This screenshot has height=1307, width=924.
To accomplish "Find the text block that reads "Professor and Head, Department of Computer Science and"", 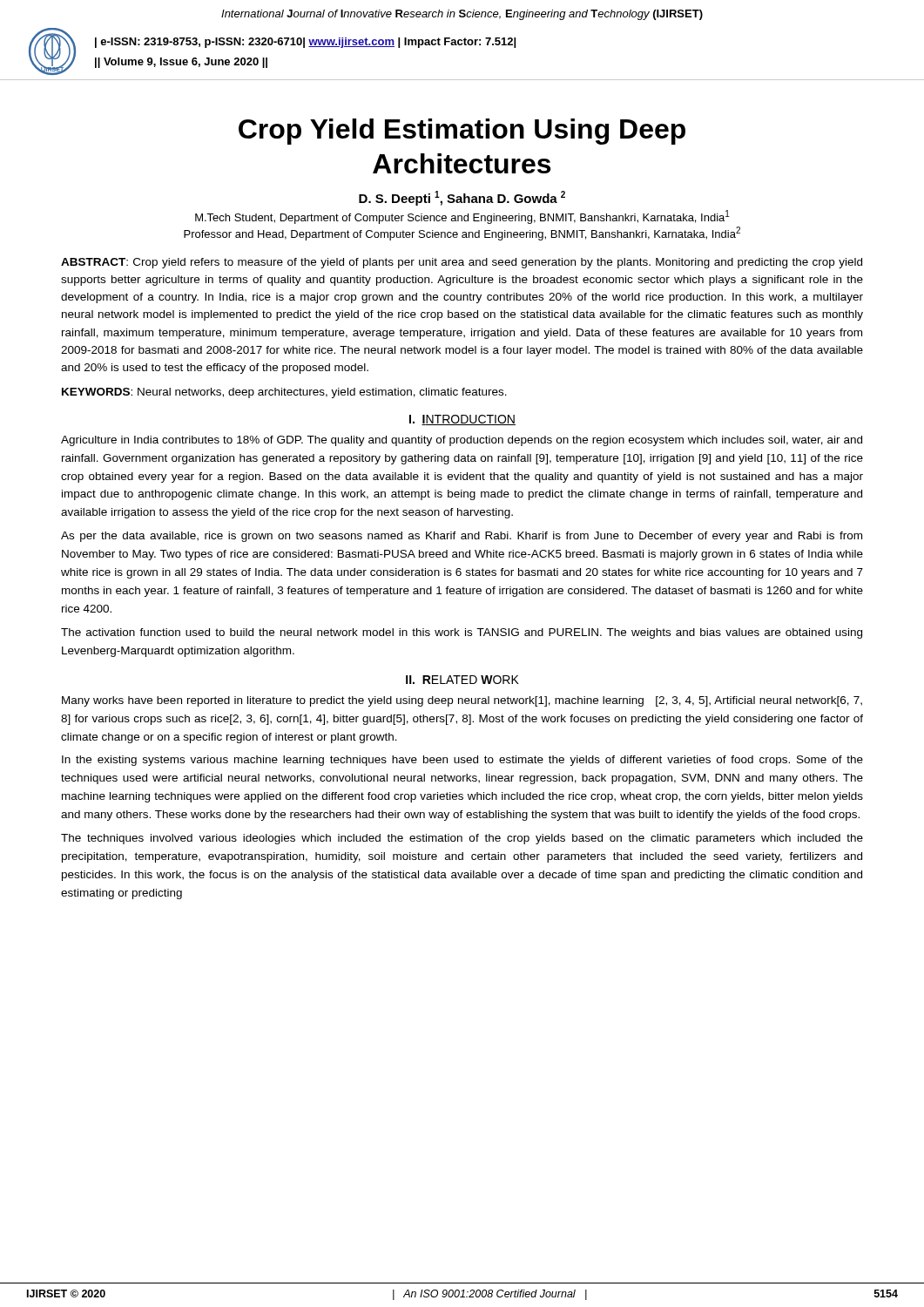I will 462,233.
